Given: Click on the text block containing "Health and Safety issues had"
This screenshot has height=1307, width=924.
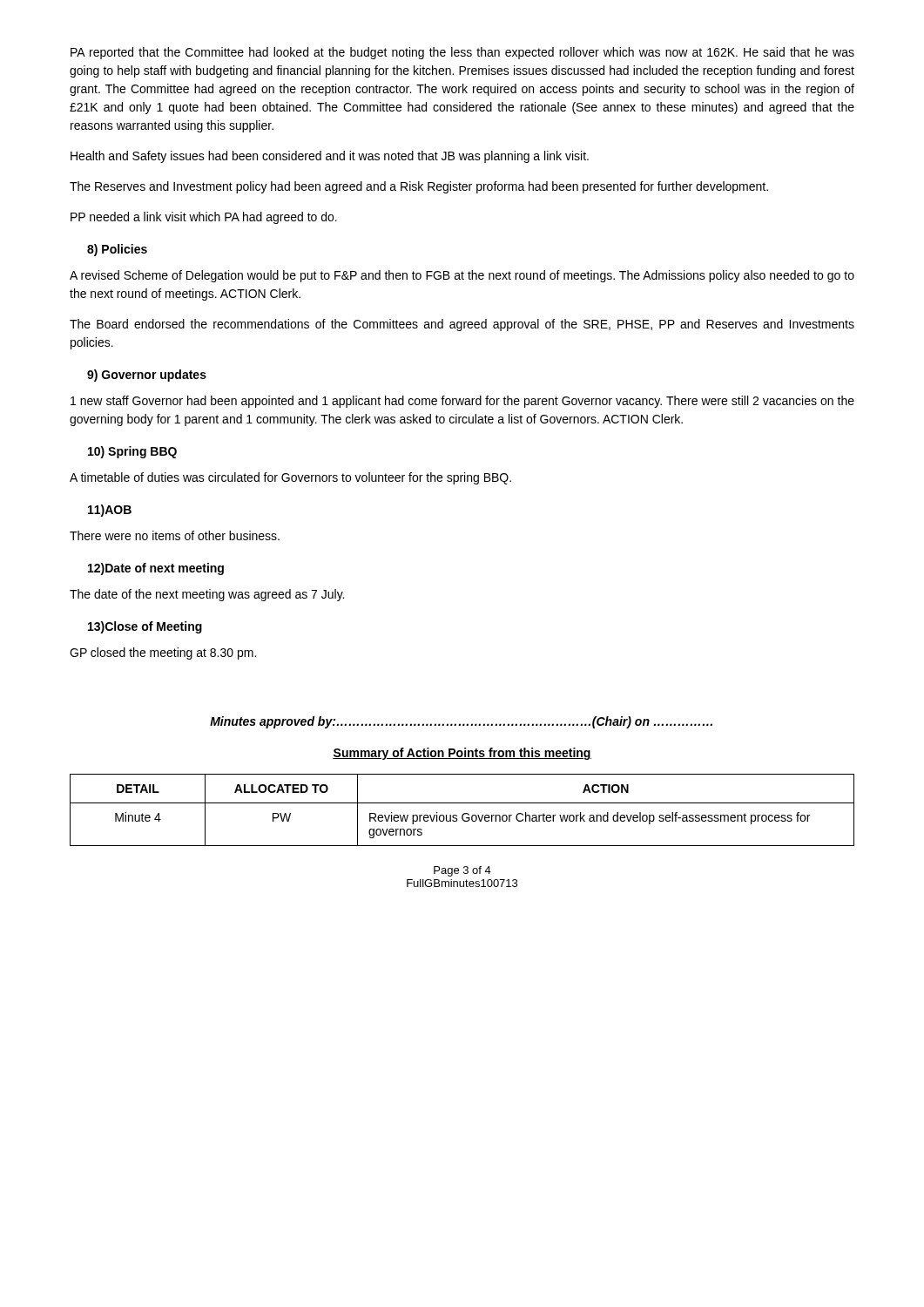Looking at the screenshot, I should coord(330,156).
